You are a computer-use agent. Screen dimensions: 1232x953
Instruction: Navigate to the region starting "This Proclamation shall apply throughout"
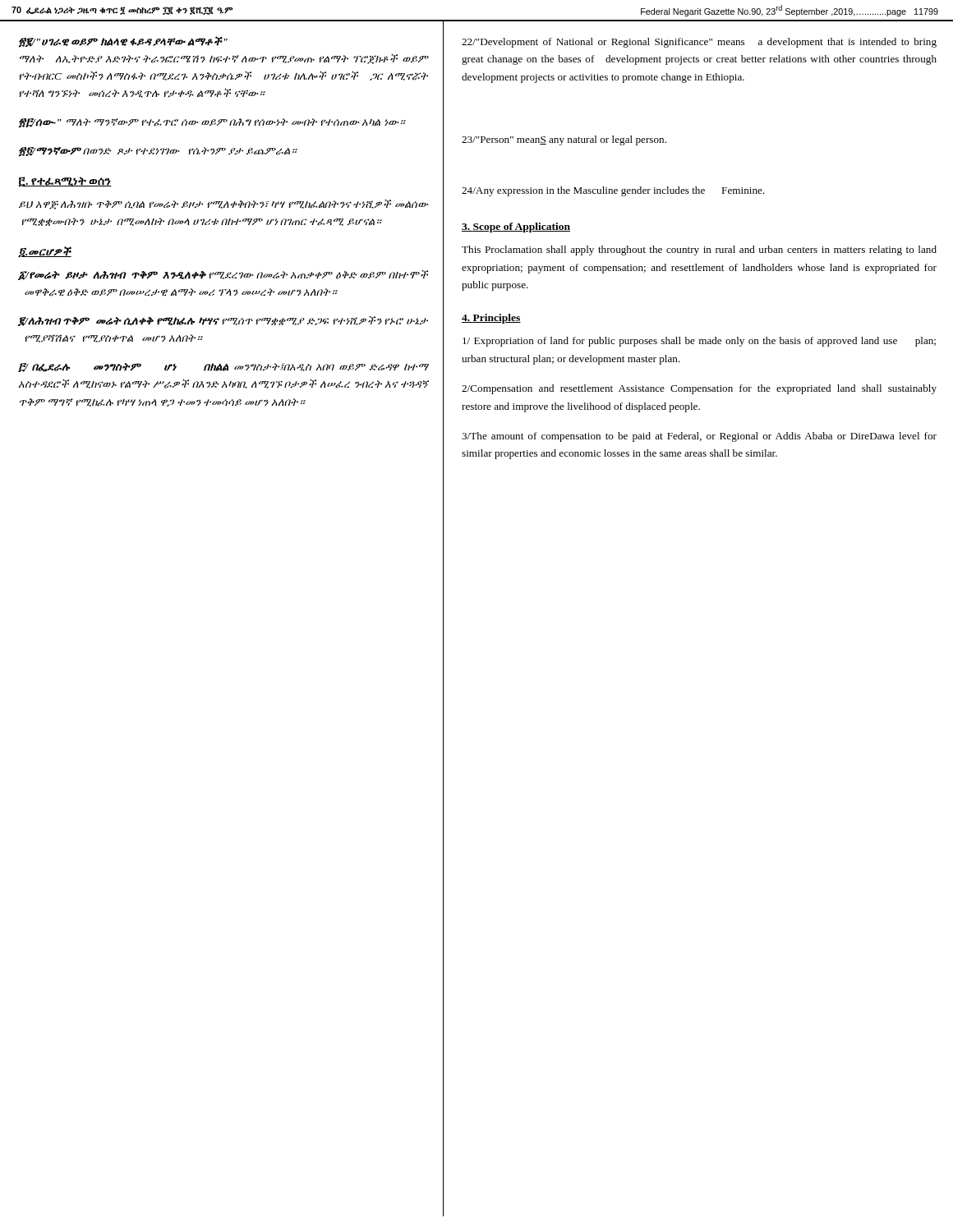click(x=699, y=267)
